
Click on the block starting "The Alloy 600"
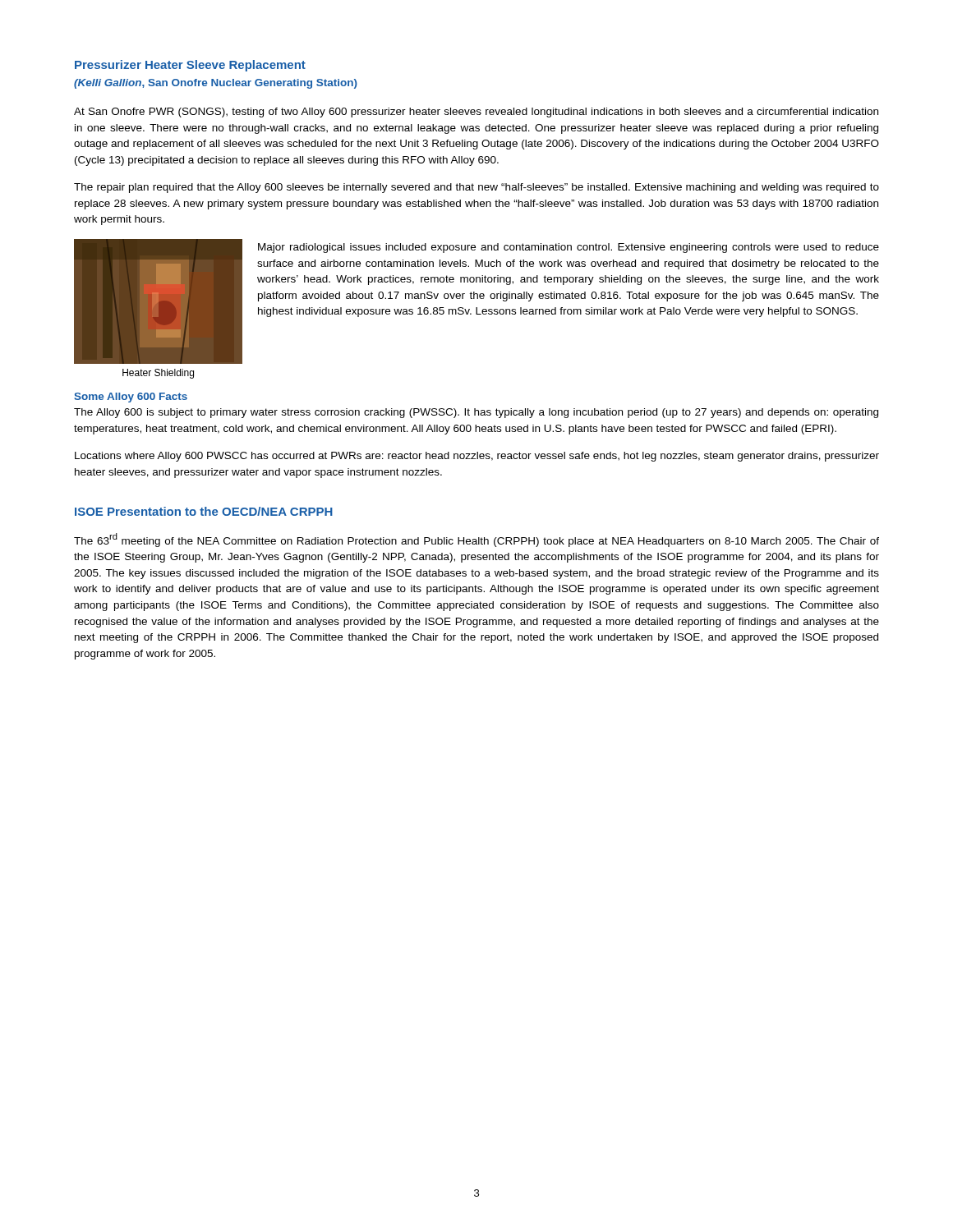point(476,420)
